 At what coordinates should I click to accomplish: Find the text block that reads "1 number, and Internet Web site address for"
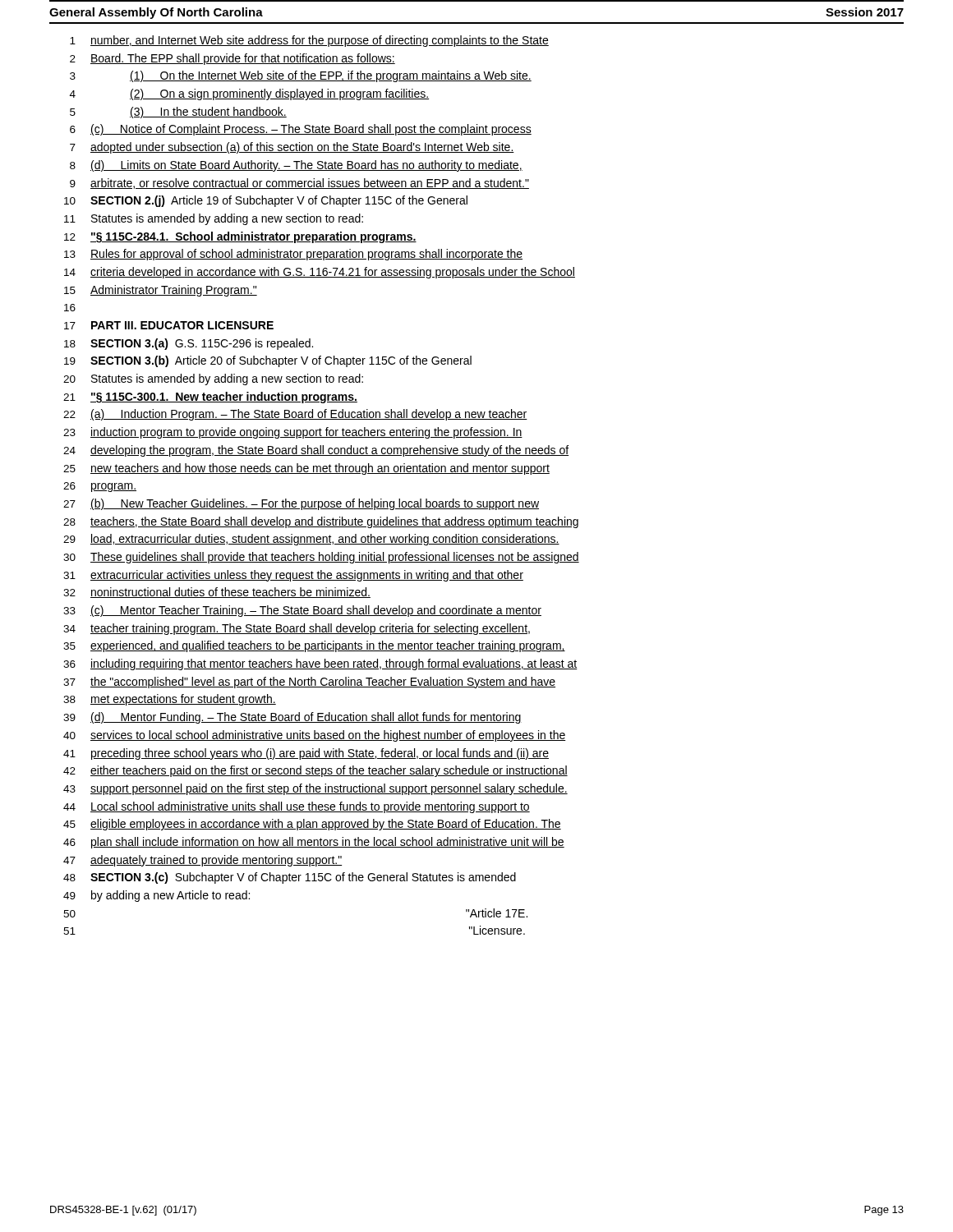pyautogui.click(x=476, y=41)
